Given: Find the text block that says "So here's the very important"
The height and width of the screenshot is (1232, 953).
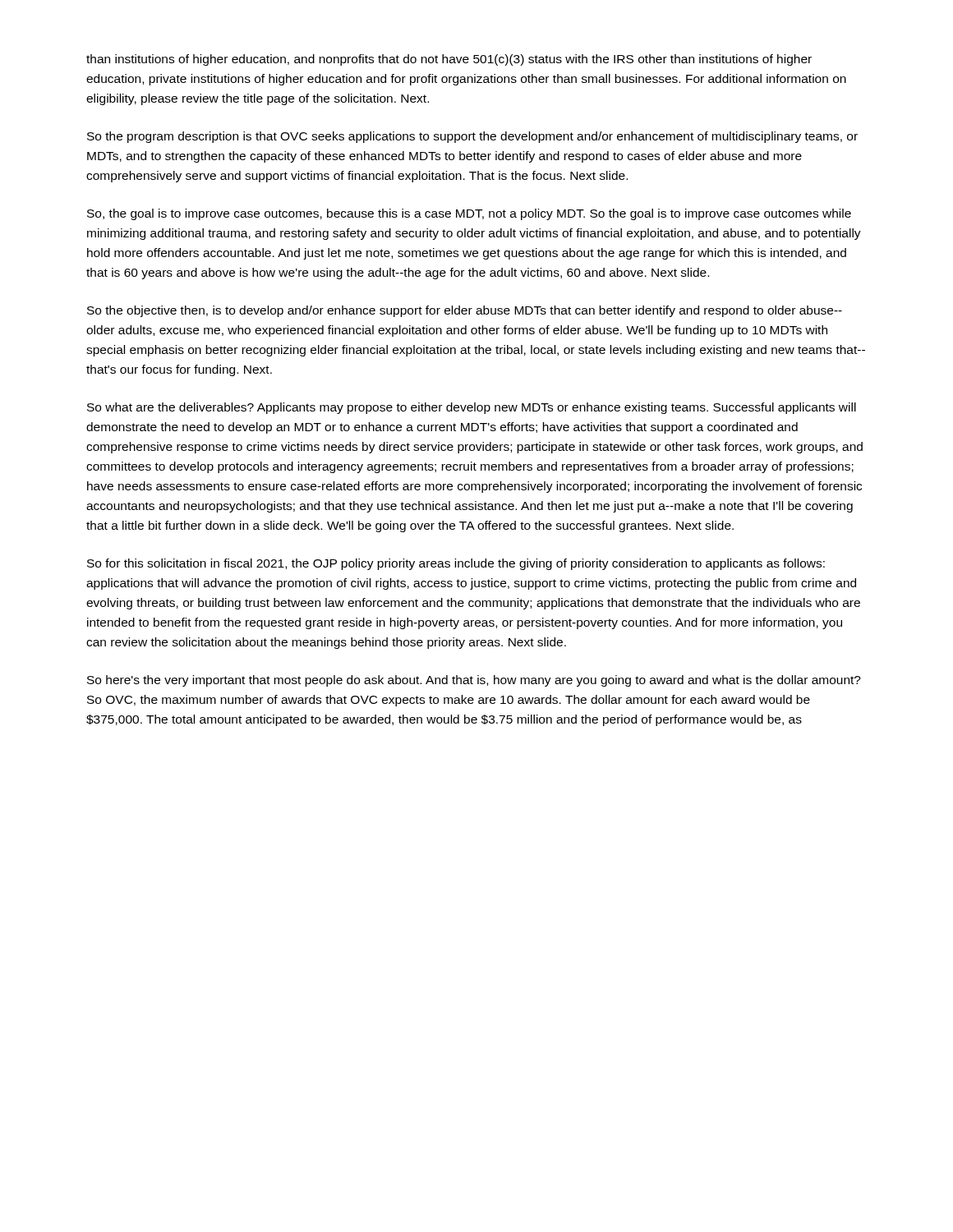Looking at the screenshot, I should click(x=474, y=700).
